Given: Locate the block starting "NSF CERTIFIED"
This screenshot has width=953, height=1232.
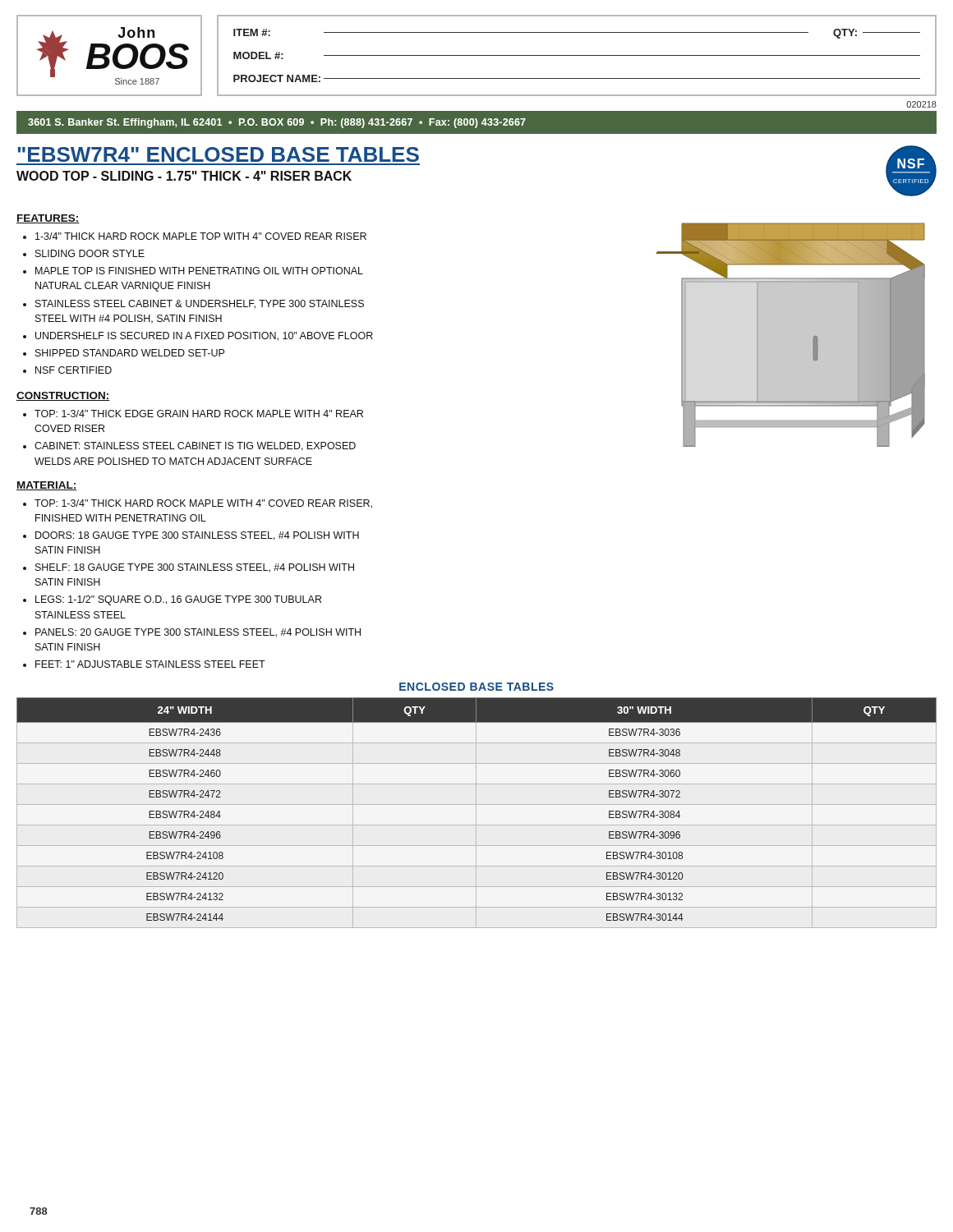Looking at the screenshot, I should click(73, 370).
